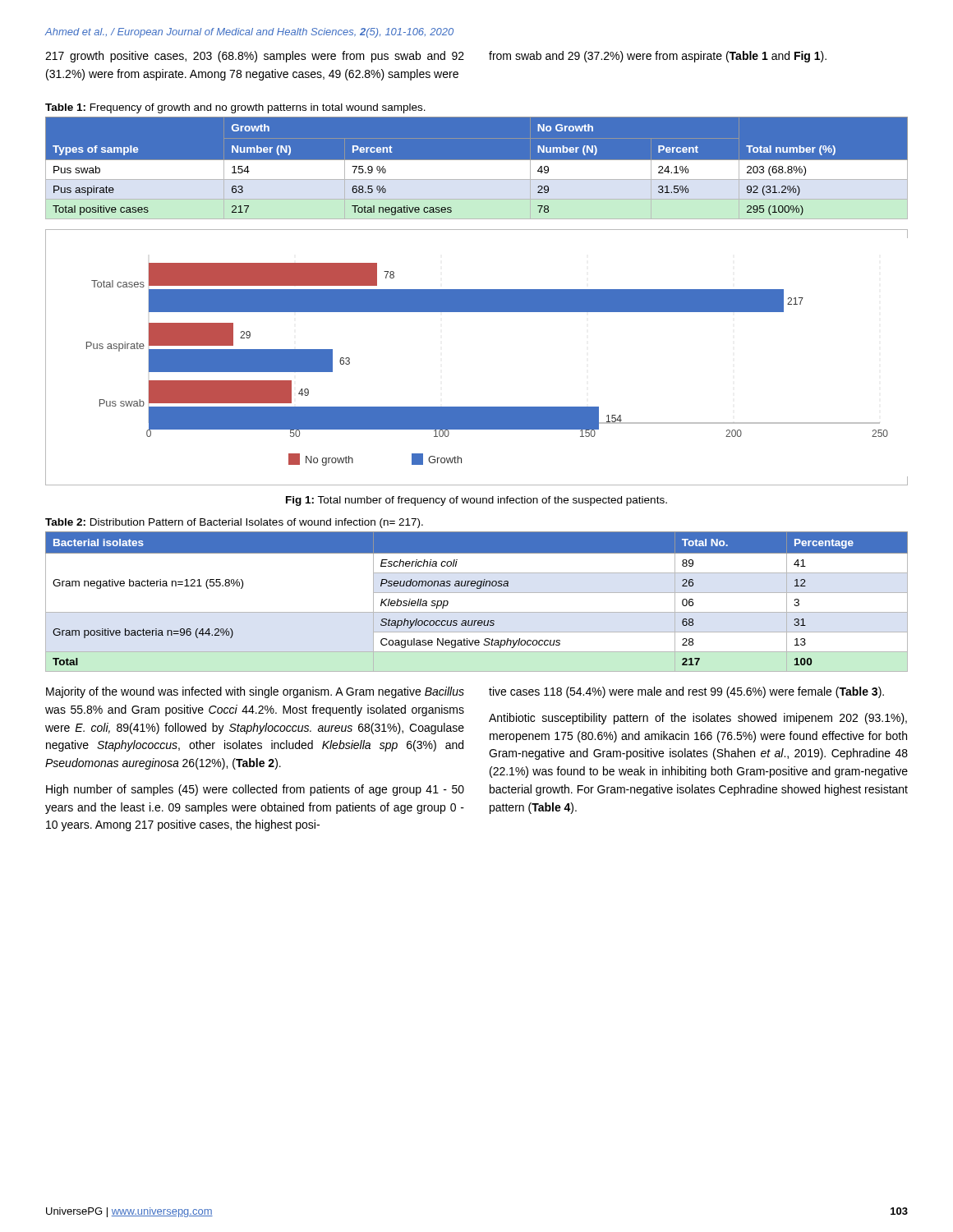Click the passage that begins "Majority of the wound was infected with single"
This screenshot has height=1232, width=953.
point(255,727)
